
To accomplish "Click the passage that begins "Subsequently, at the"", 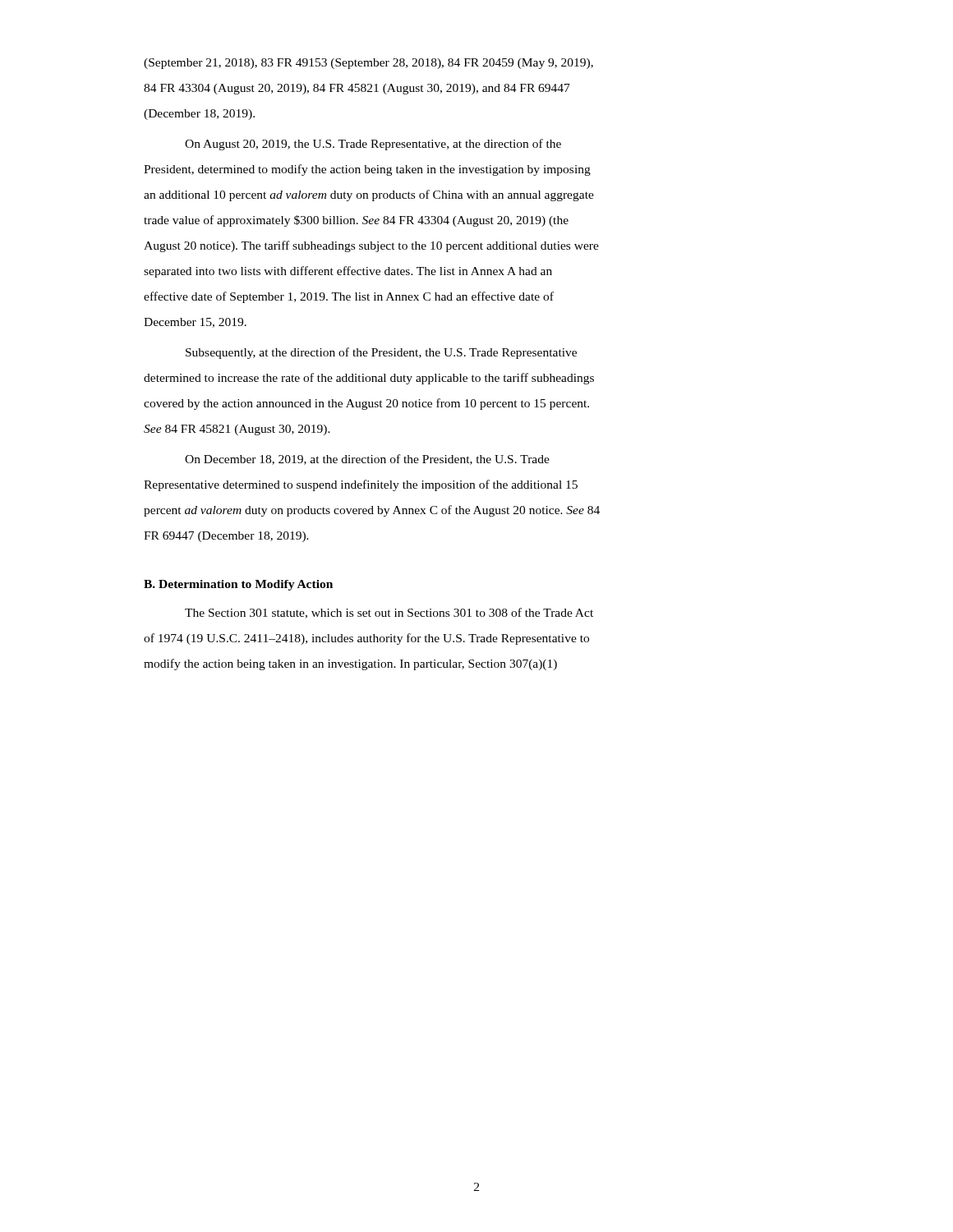I will (476, 390).
